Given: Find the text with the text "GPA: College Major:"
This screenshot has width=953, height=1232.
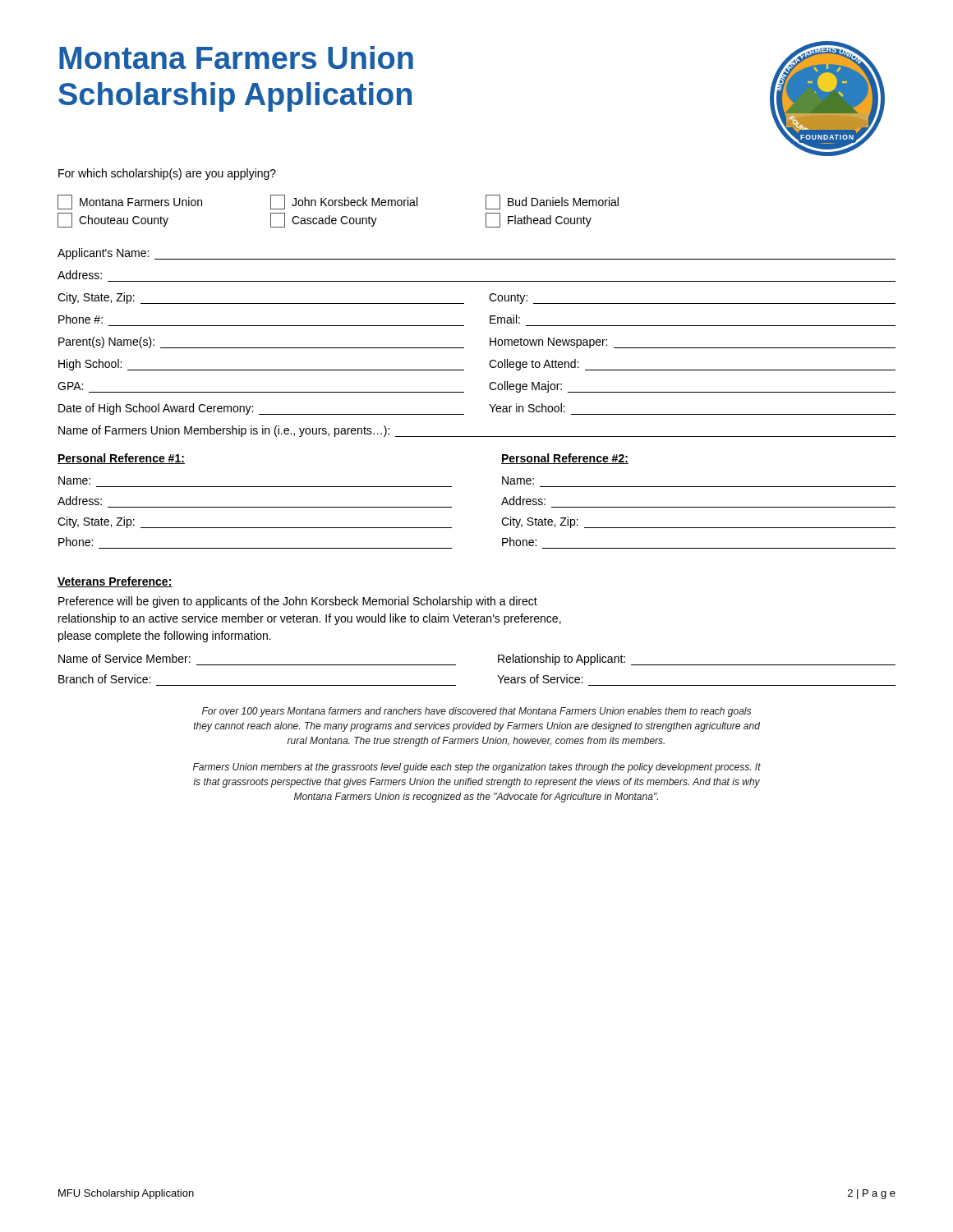Looking at the screenshot, I should [x=75, y=386].
